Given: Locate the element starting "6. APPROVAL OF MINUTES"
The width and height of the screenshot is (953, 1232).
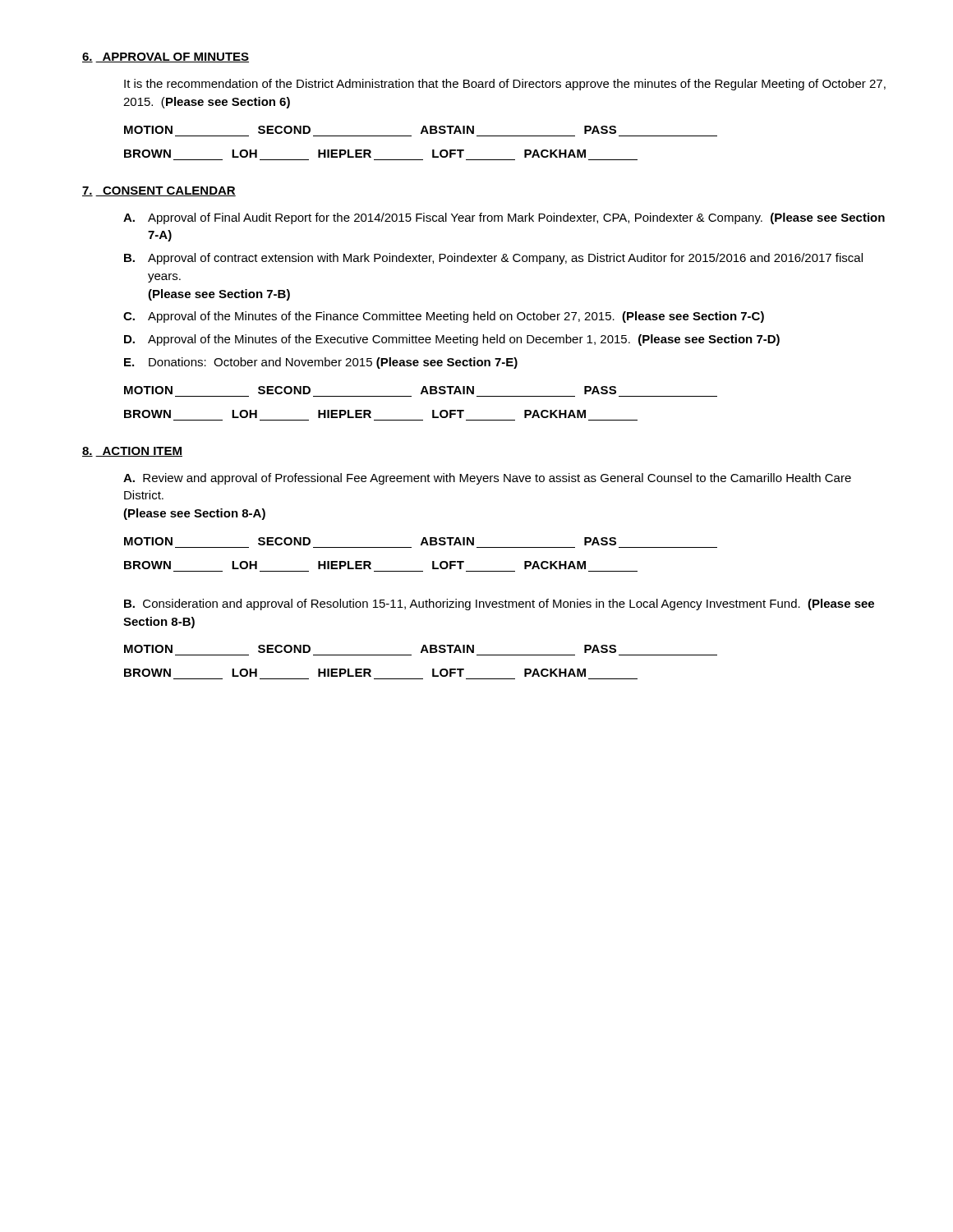Looking at the screenshot, I should pos(166,56).
